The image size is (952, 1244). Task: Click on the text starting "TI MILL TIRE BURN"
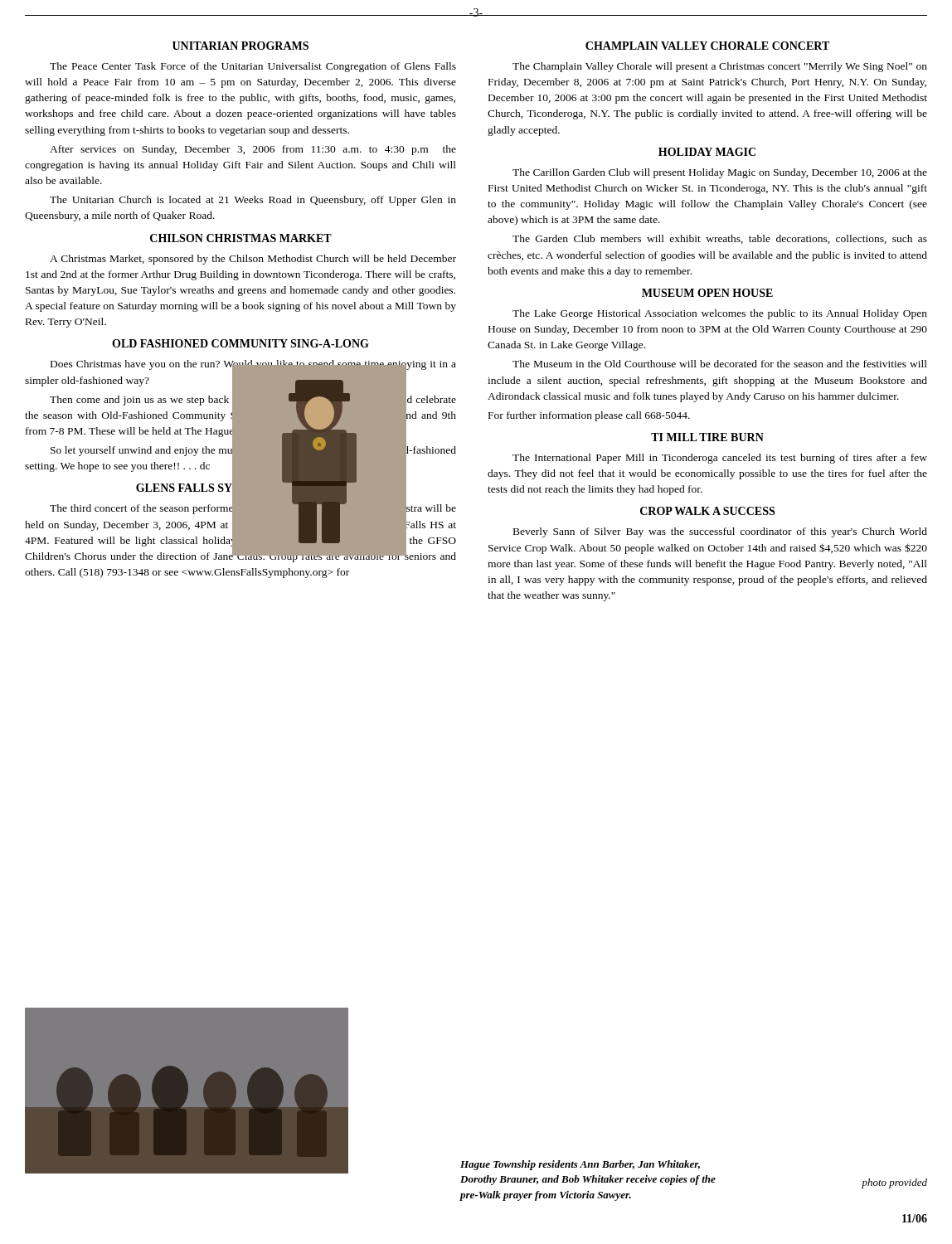pos(707,437)
